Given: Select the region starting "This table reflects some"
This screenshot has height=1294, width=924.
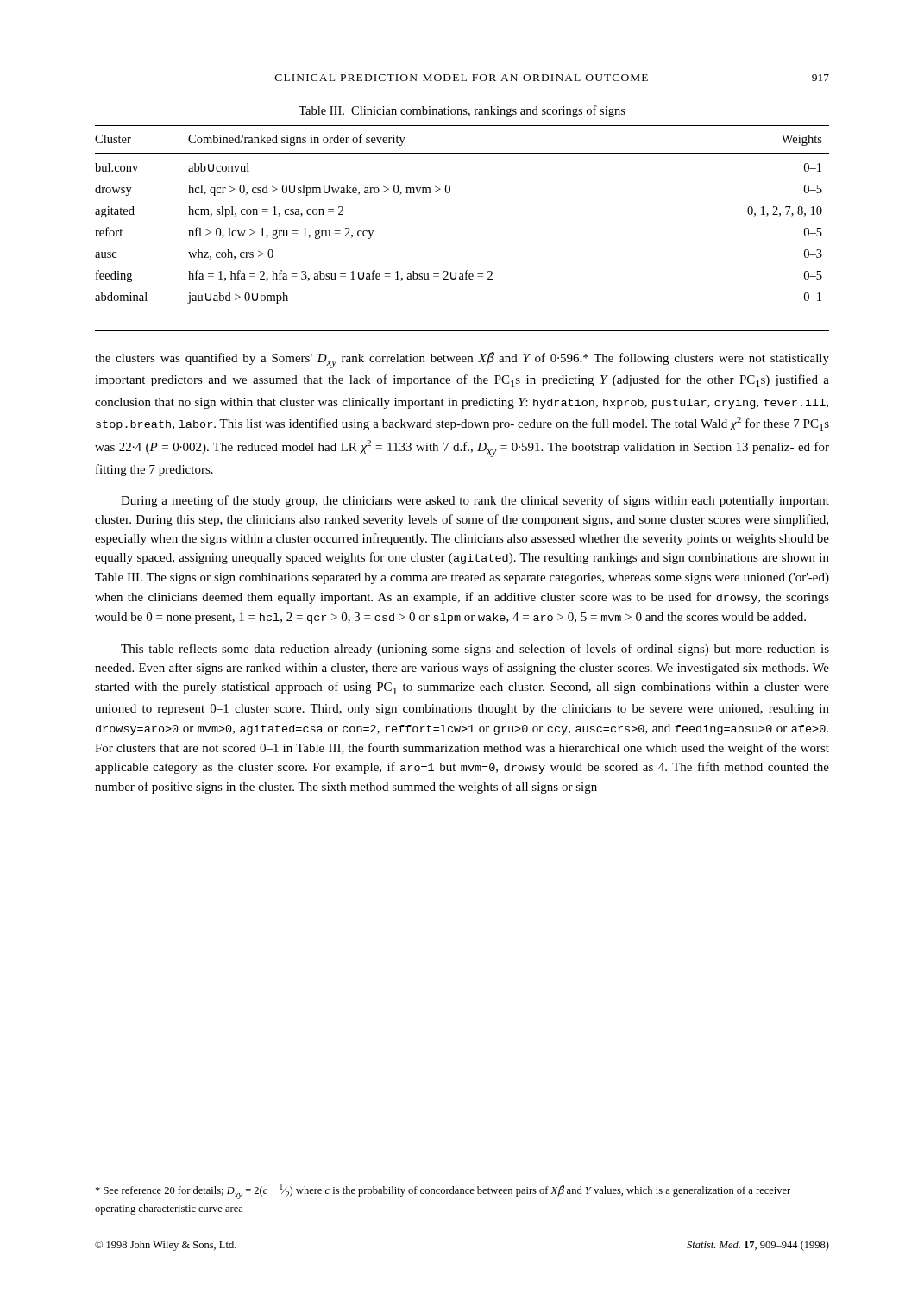Looking at the screenshot, I should tap(462, 717).
